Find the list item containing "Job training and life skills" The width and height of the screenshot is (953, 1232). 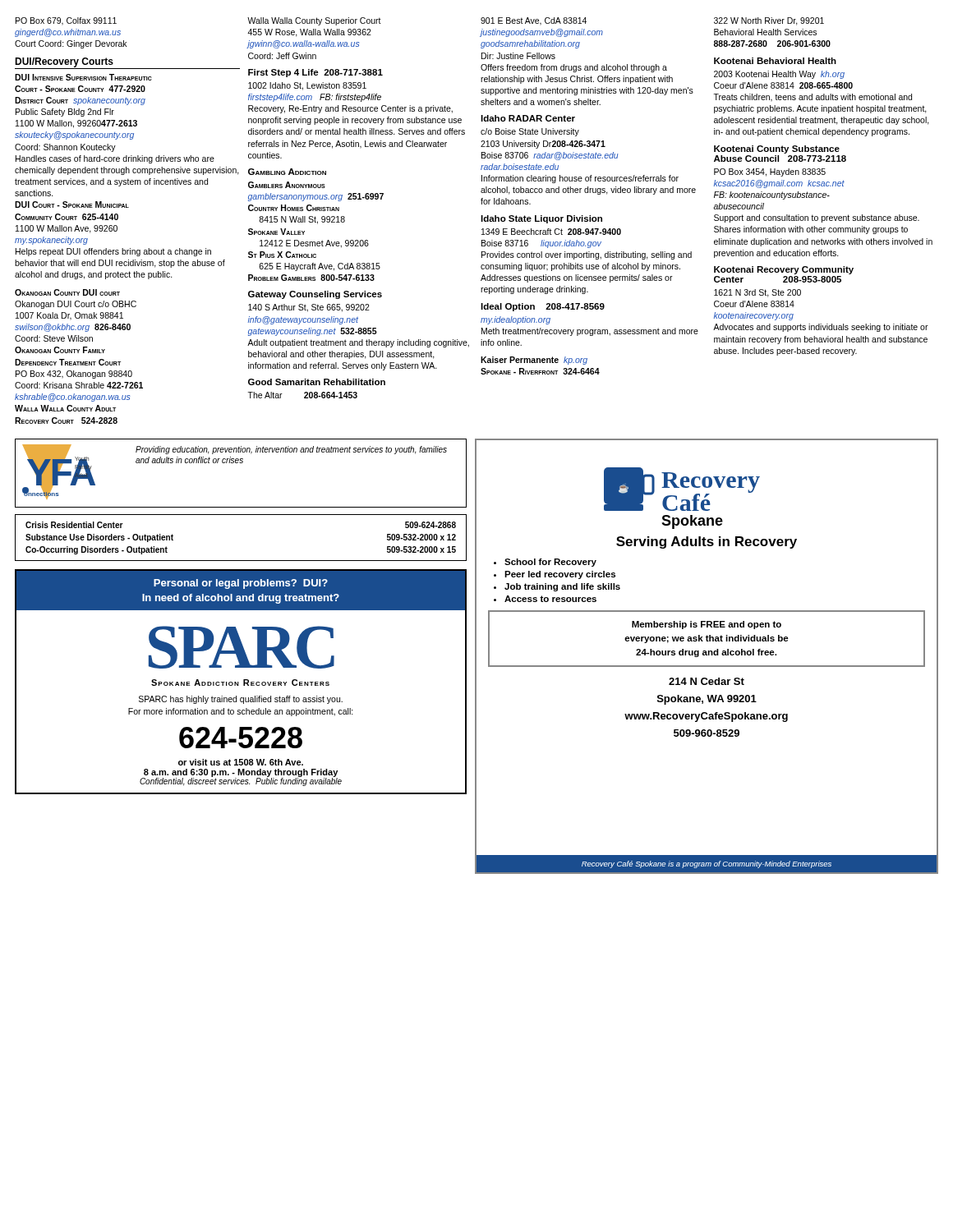coord(562,586)
